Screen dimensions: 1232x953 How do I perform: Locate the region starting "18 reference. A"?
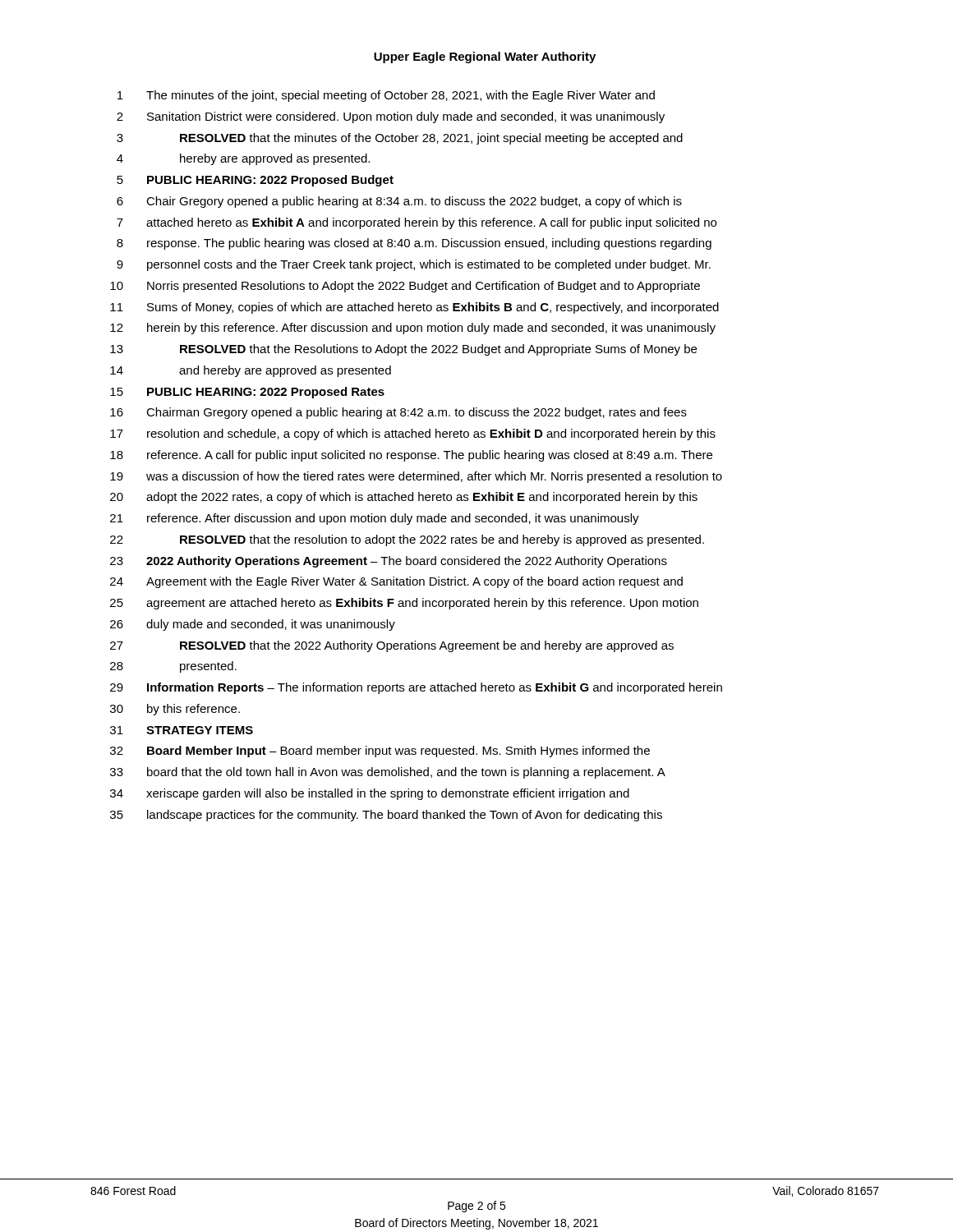485,455
